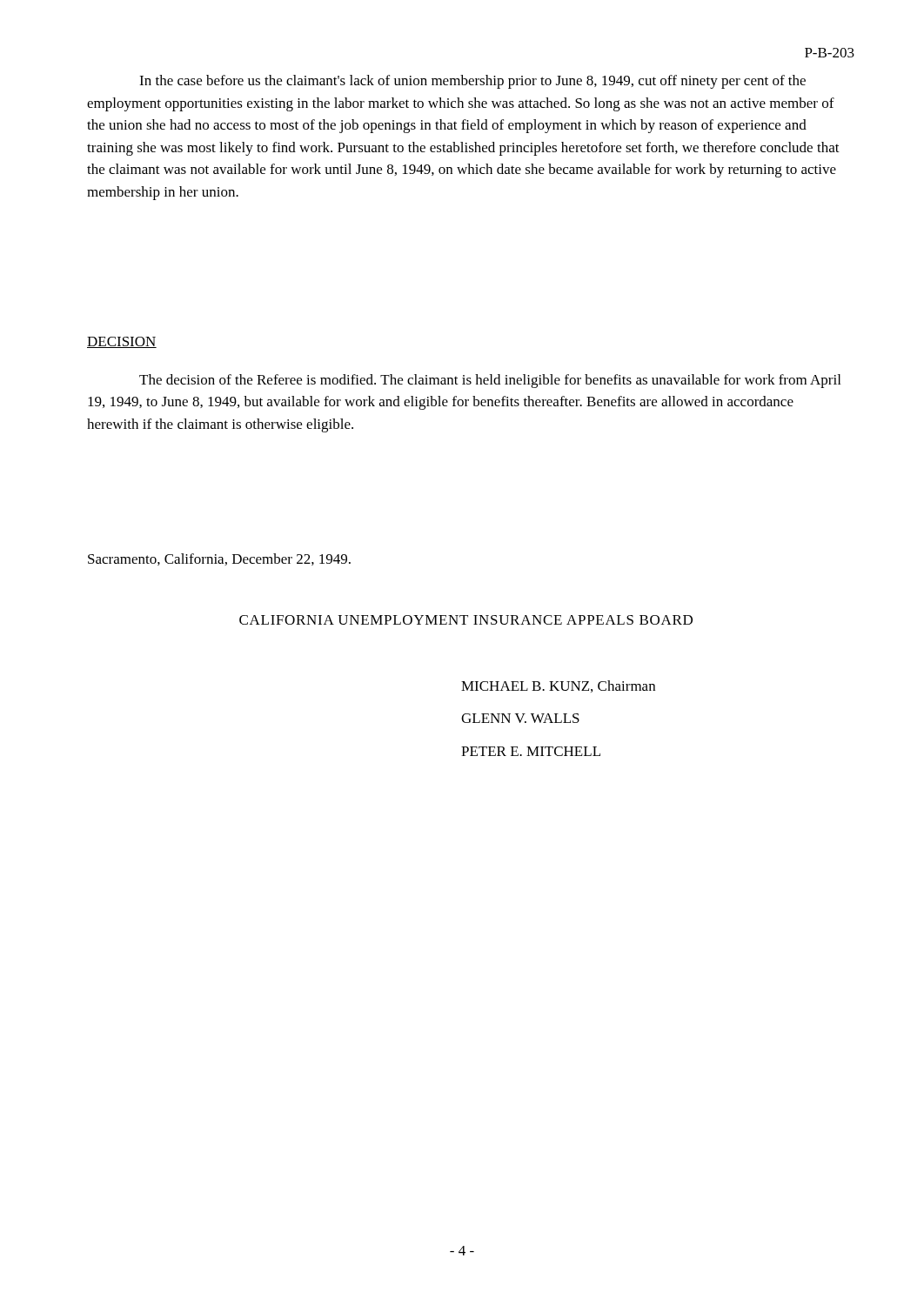Screen dimensions: 1305x924
Task: Locate the block of text that opens with "CALIFORNIA UNEMPLOYMENT INSURANCE"
Action: pos(466,620)
